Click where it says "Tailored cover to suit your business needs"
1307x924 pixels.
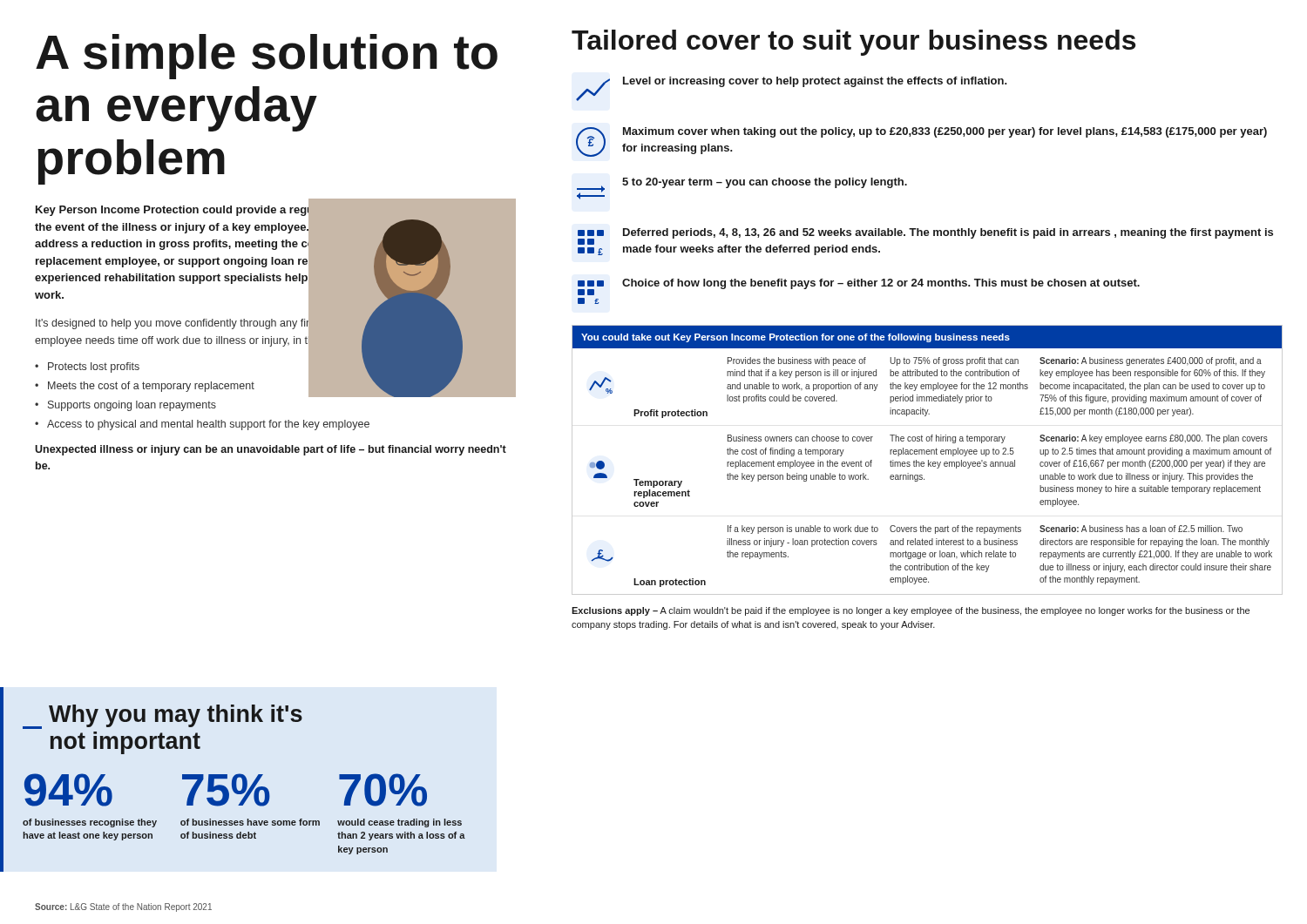pyautogui.click(x=854, y=40)
